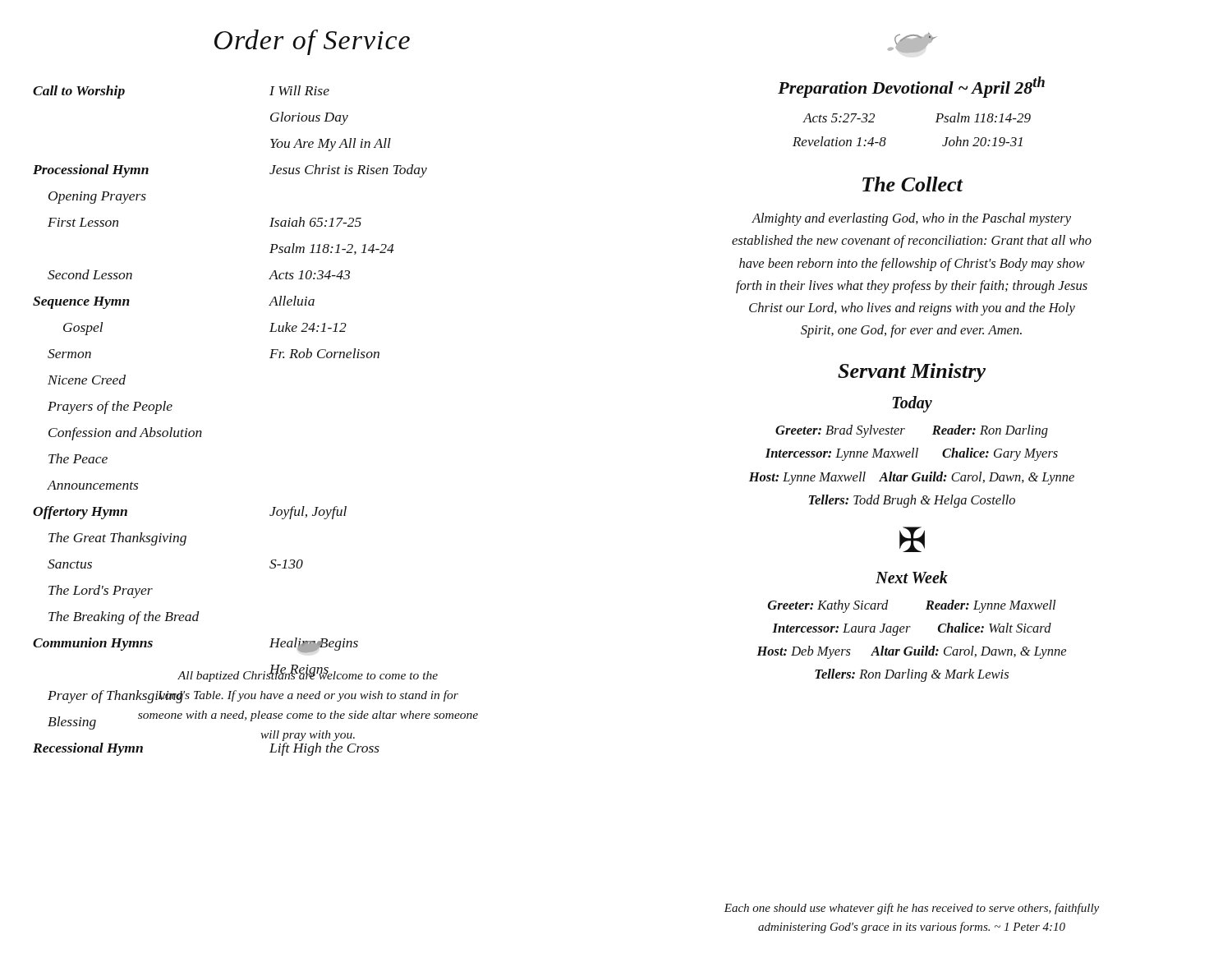Find a footnote
This screenshot has width=1232, height=953.
(x=912, y=917)
